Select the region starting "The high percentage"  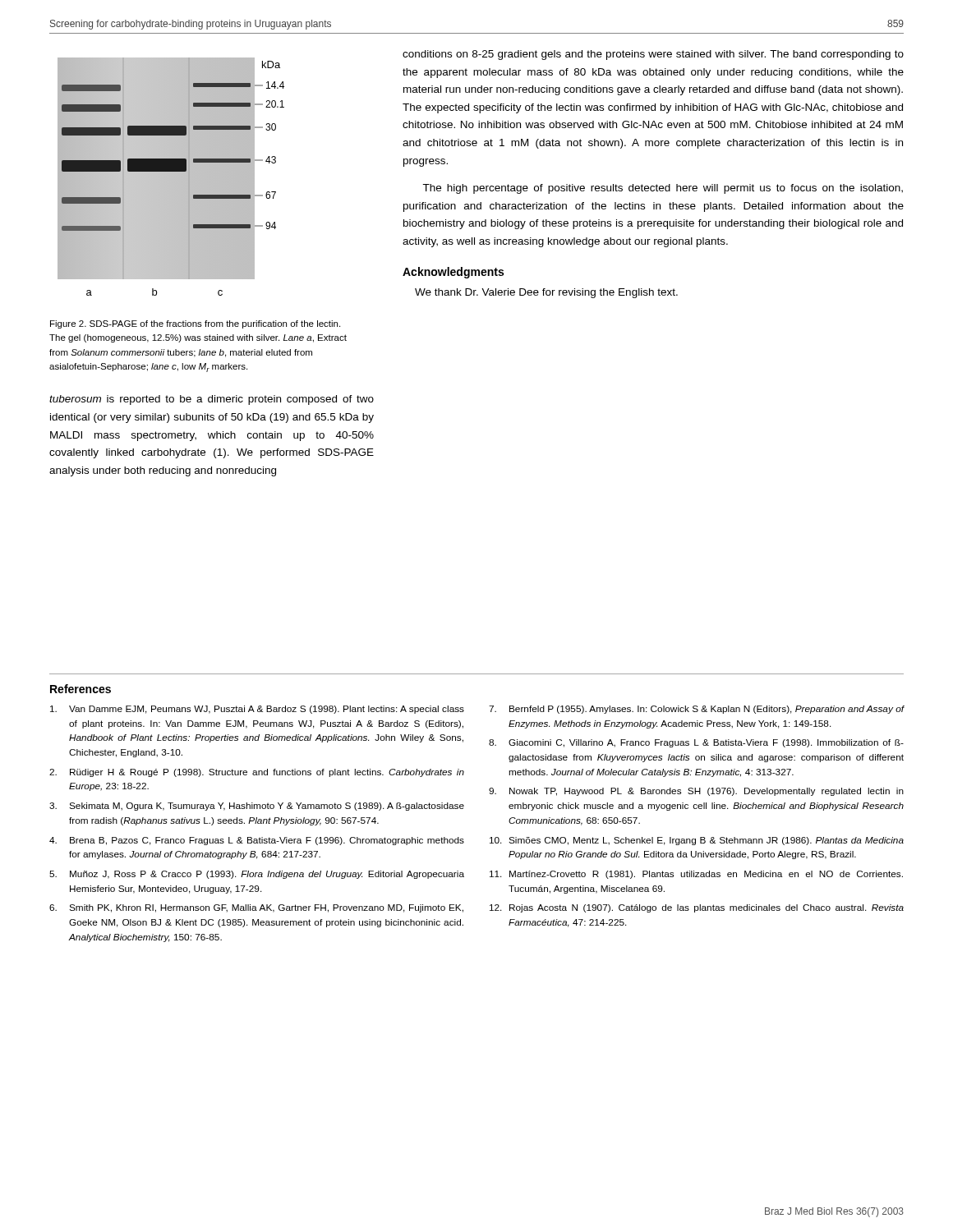pos(653,214)
